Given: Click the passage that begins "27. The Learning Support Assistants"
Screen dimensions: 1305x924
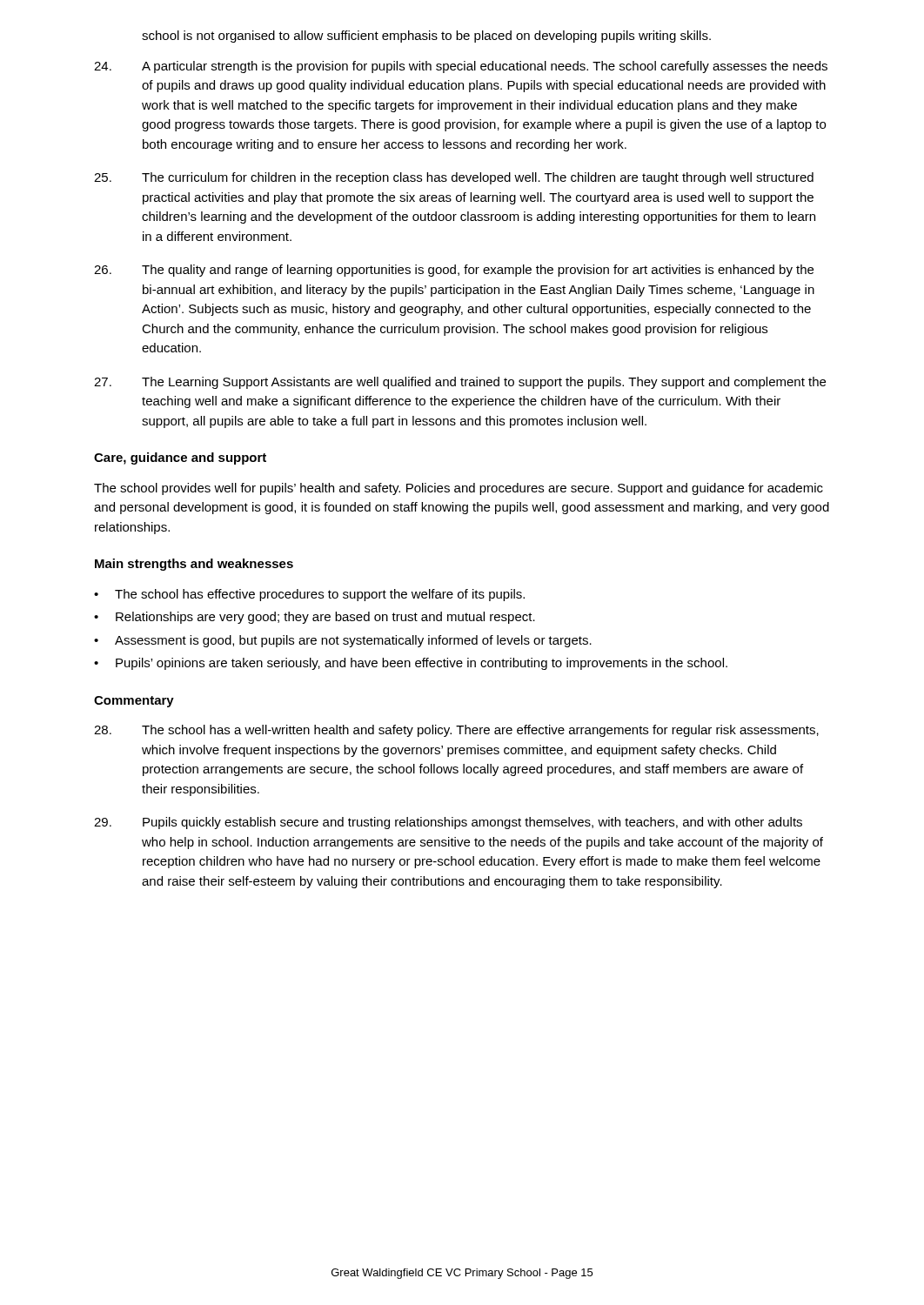Looking at the screenshot, I should [x=462, y=401].
